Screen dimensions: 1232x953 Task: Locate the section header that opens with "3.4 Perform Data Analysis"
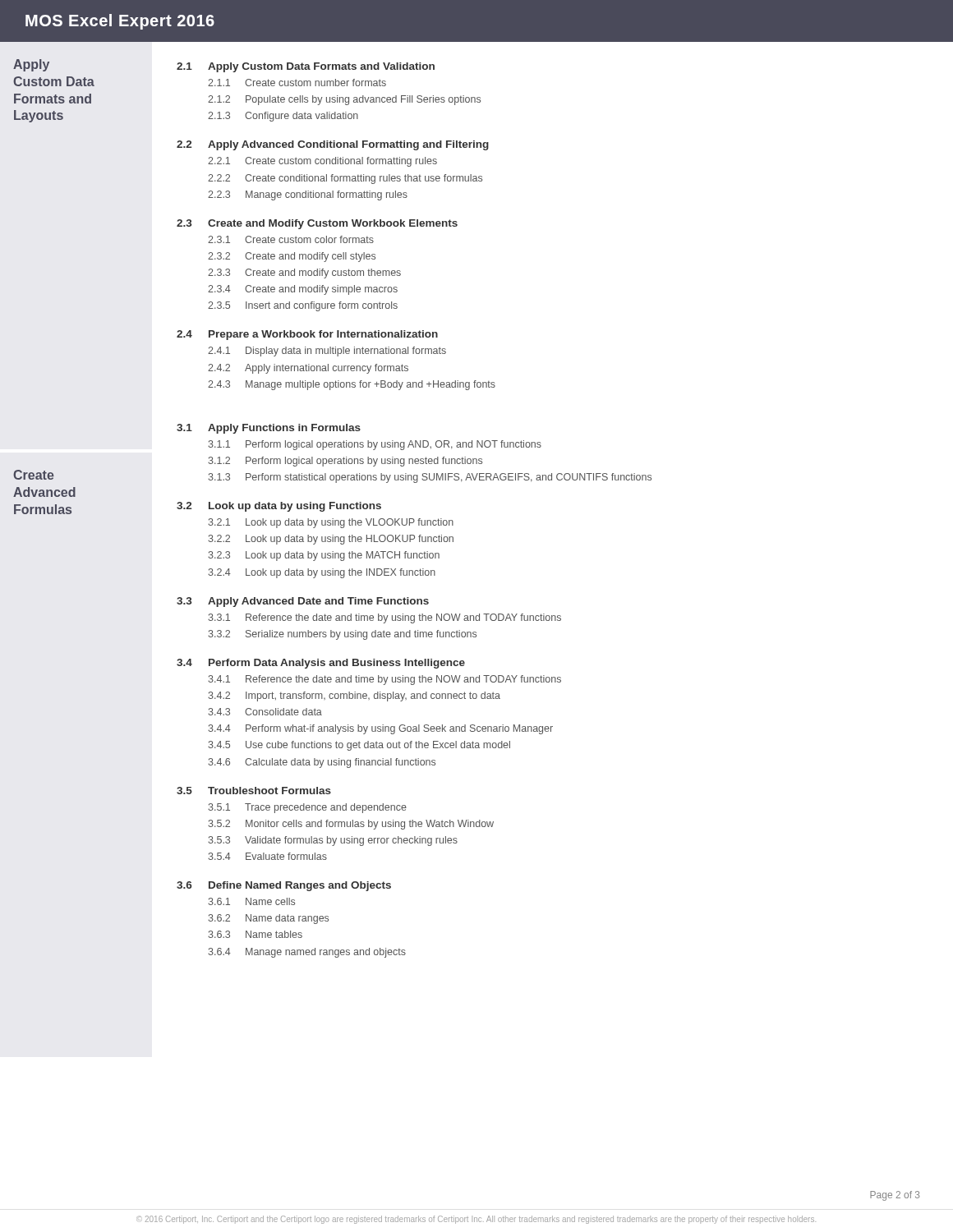321,664
